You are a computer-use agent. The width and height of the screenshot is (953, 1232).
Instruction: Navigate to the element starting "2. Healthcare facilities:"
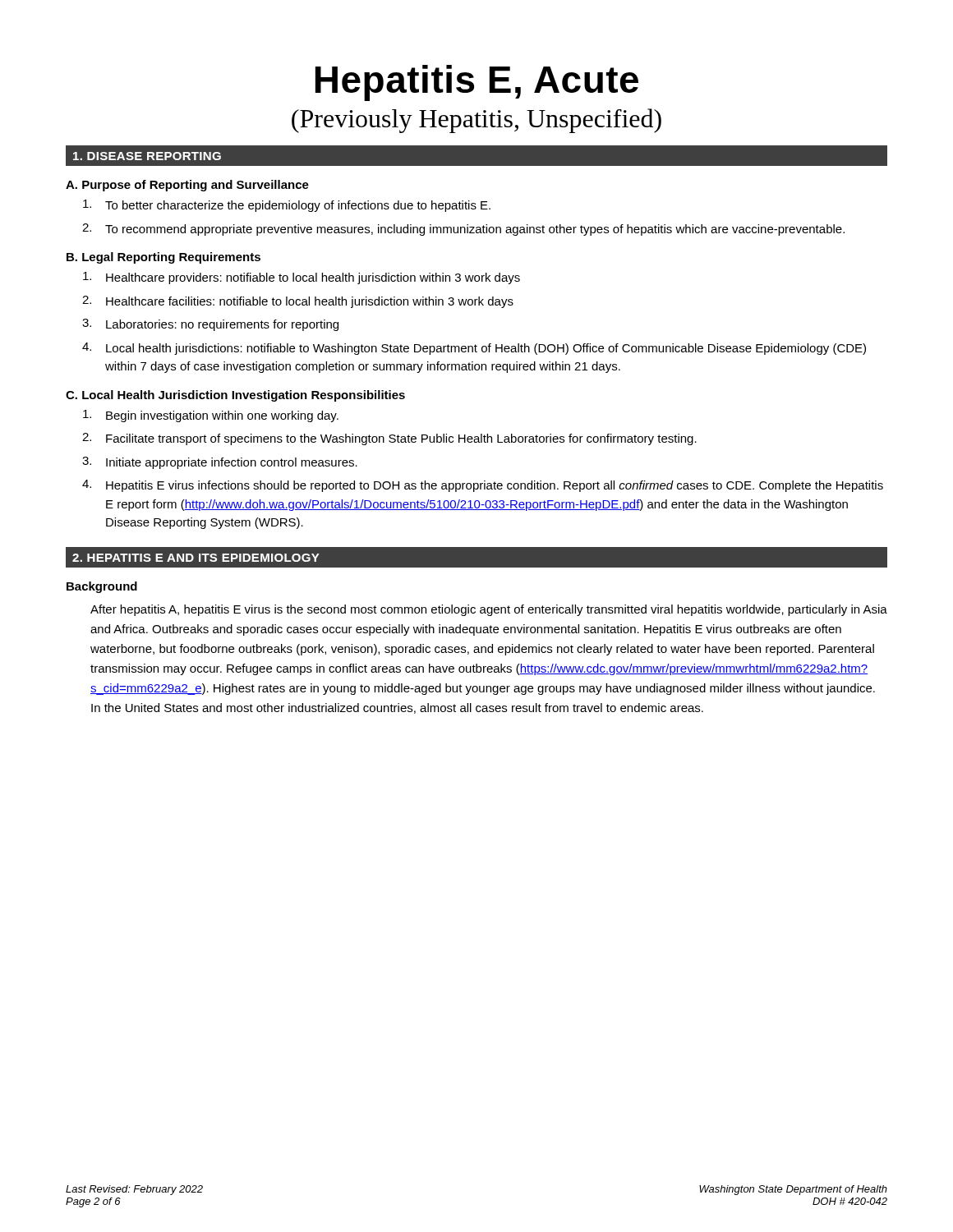click(x=298, y=301)
